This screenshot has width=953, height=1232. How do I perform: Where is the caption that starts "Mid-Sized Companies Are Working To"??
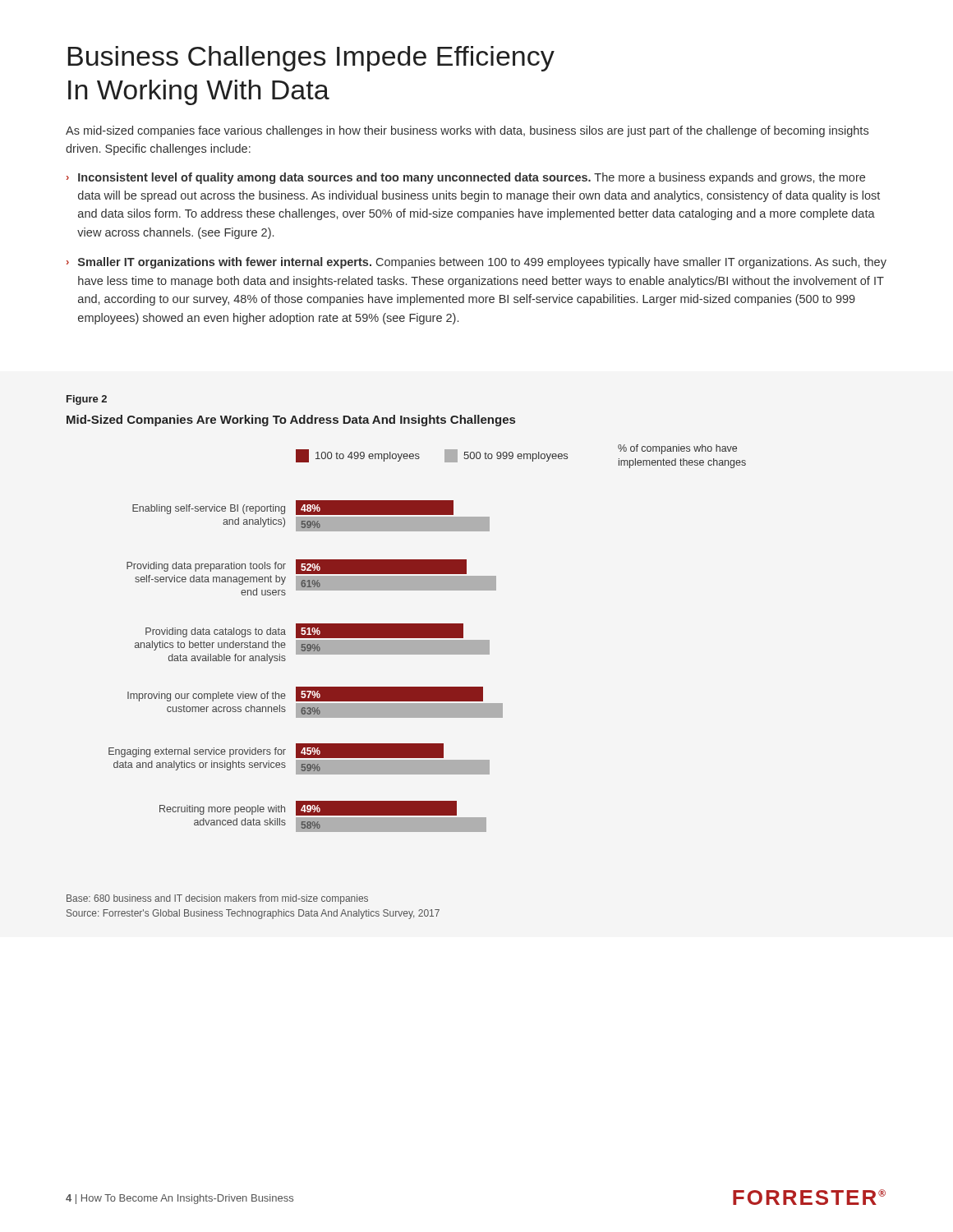pyautogui.click(x=291, y=419)
